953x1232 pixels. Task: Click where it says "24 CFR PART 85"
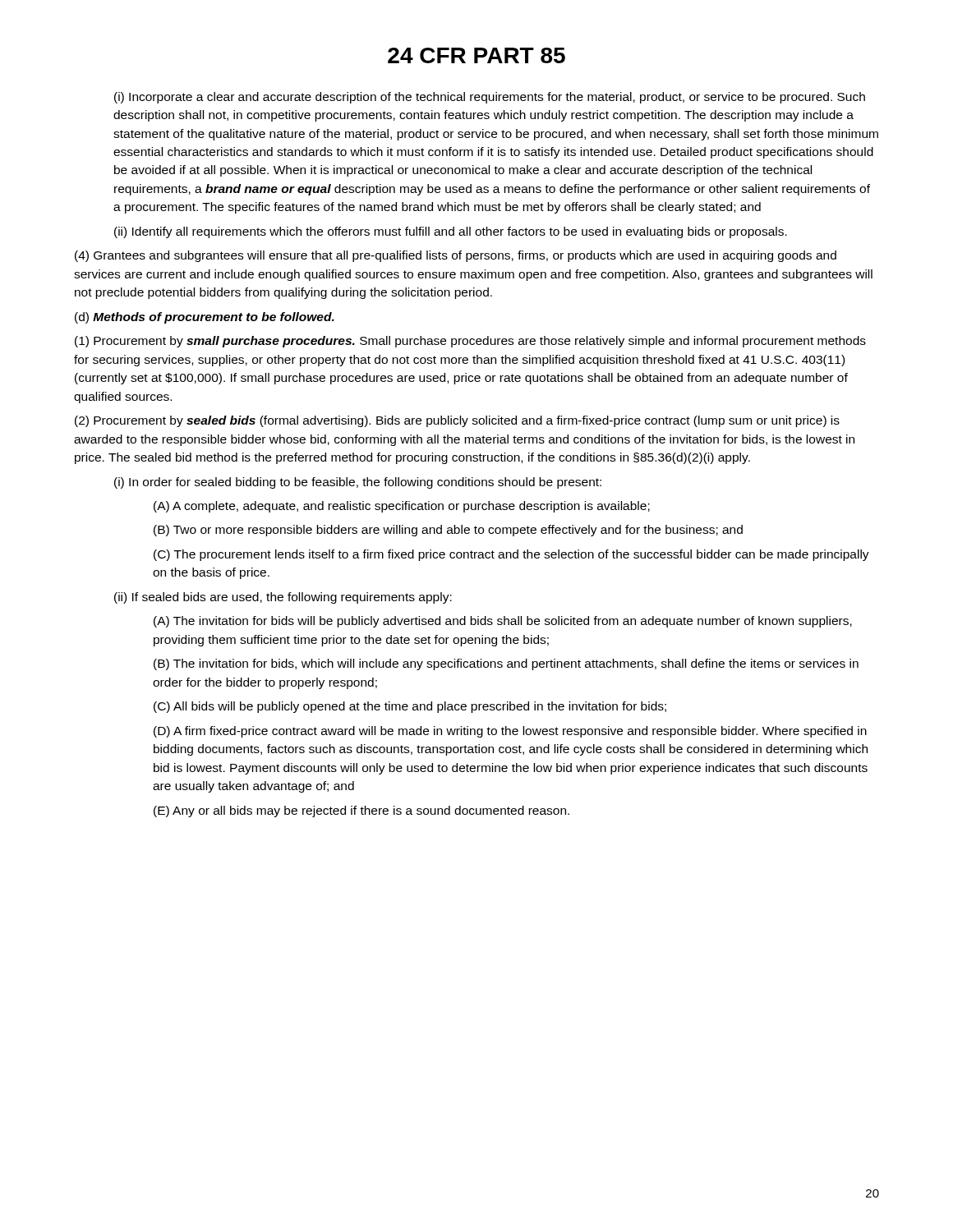pyautogui.click(x=476, y=56)
